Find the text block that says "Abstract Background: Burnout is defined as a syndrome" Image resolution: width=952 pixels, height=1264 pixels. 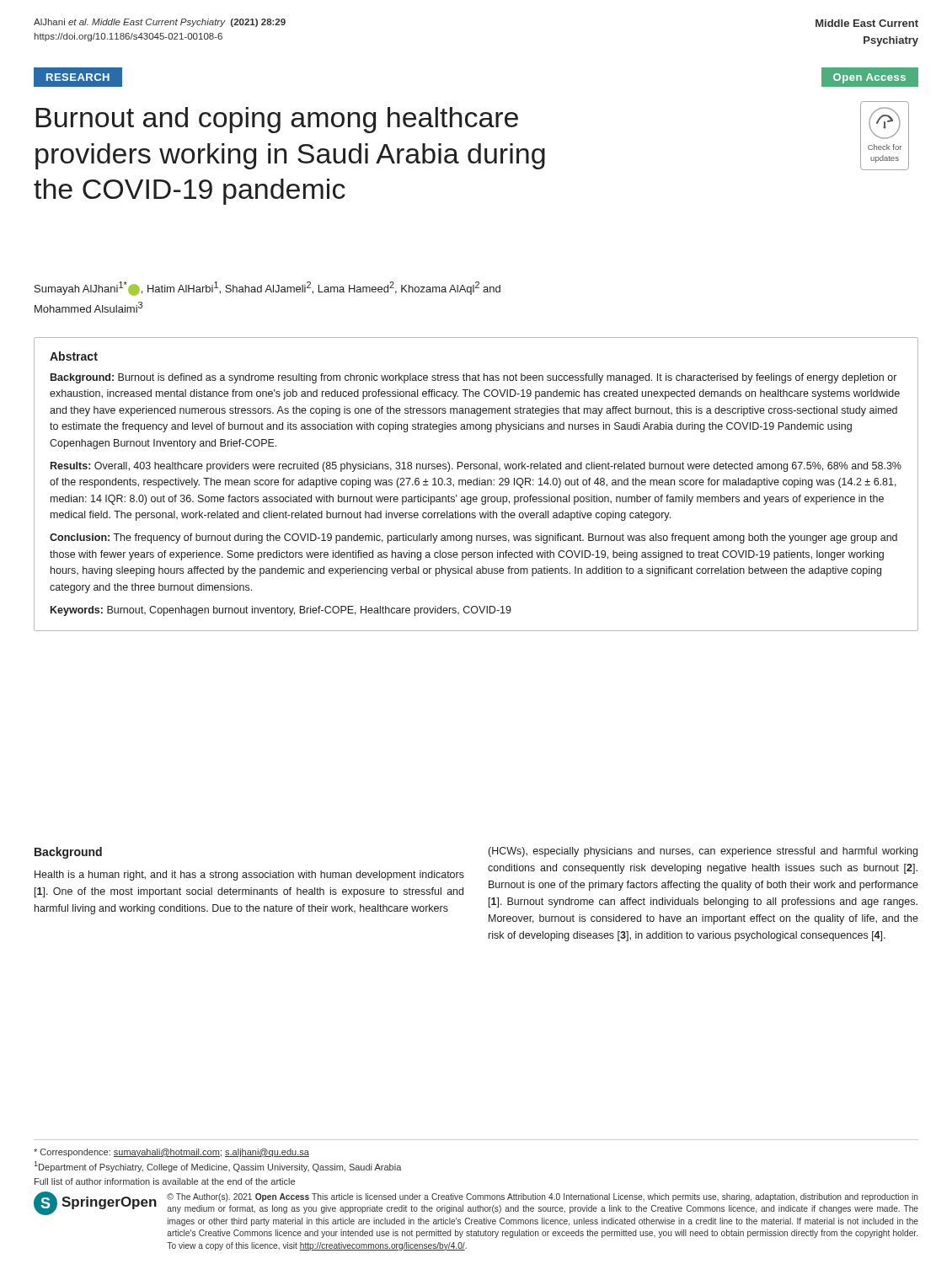click(x=476, y=484)
